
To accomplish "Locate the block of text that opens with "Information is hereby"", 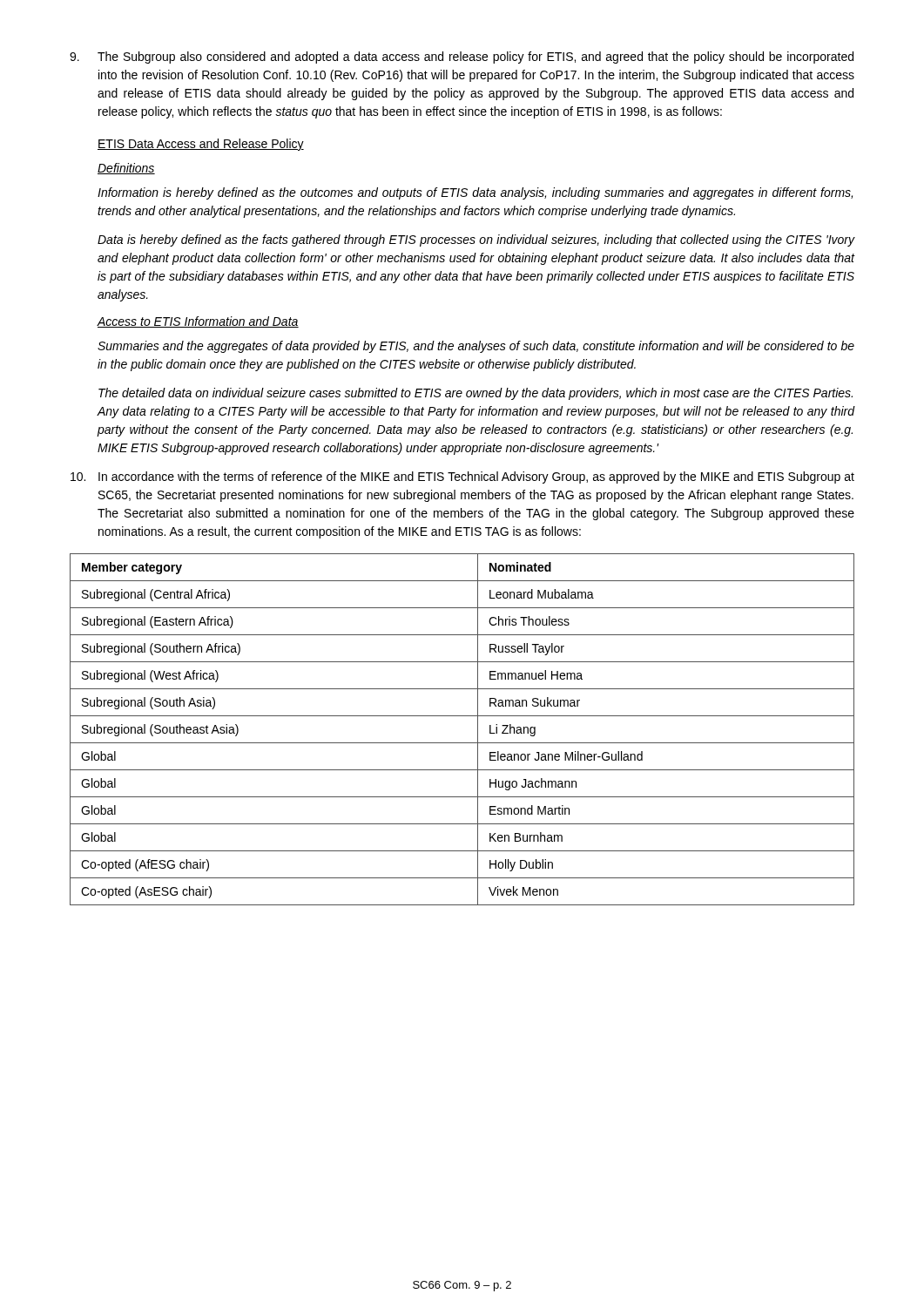I will (476, 202).
